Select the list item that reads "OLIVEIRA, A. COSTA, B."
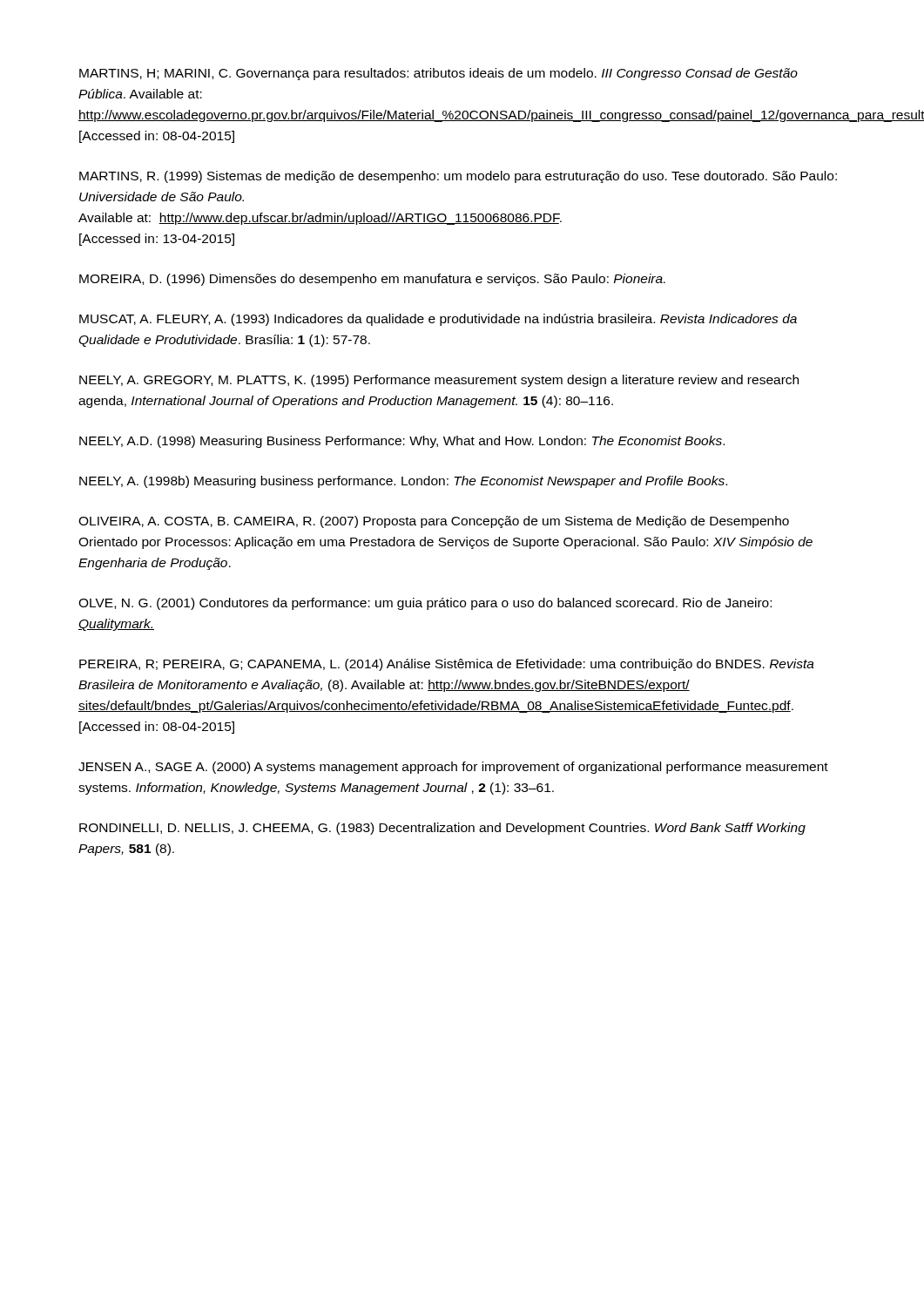This screenshot has width=924, height=1307. (x=446, y=542)
